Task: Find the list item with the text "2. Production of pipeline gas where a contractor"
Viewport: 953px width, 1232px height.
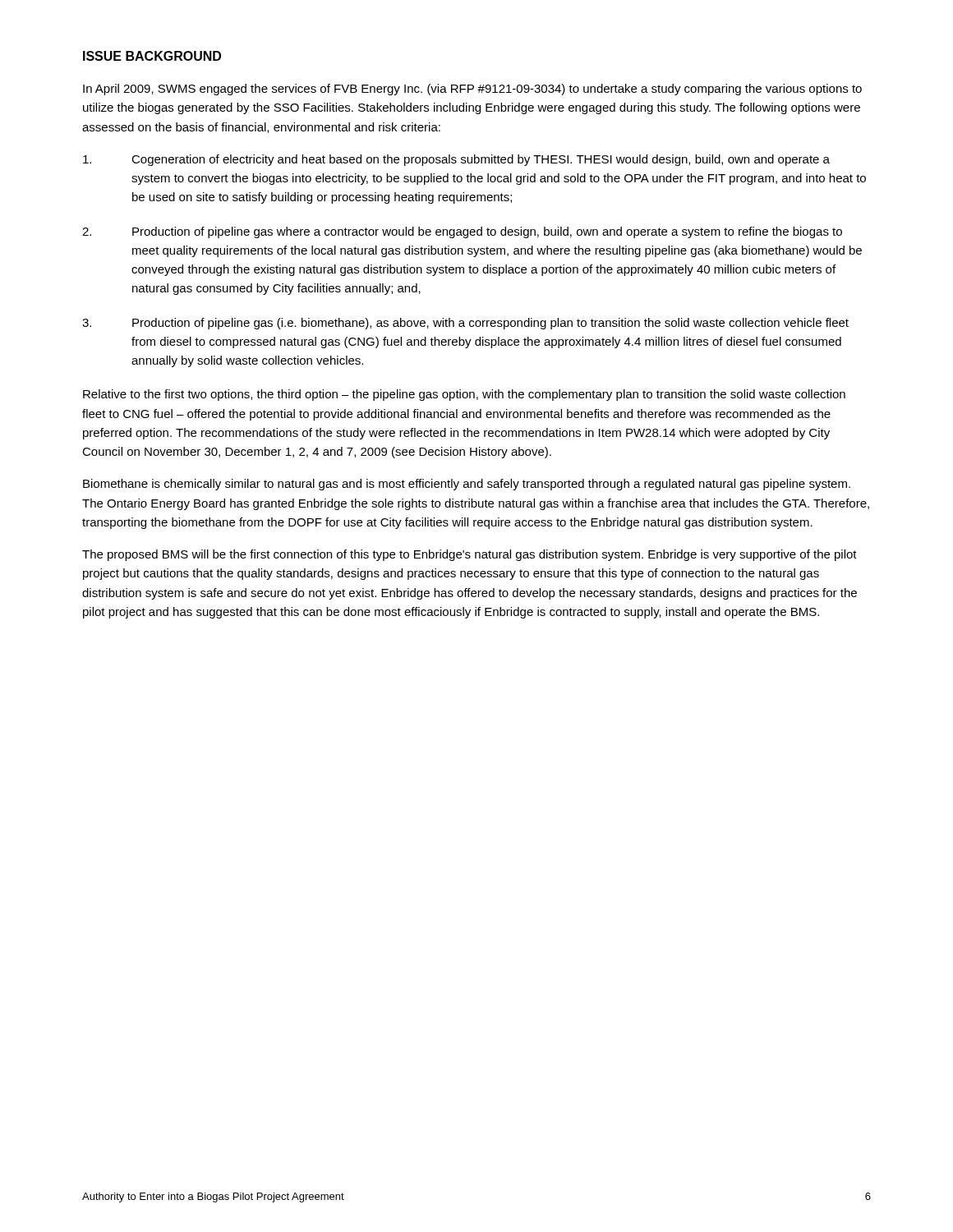Action: pos(476,260)
